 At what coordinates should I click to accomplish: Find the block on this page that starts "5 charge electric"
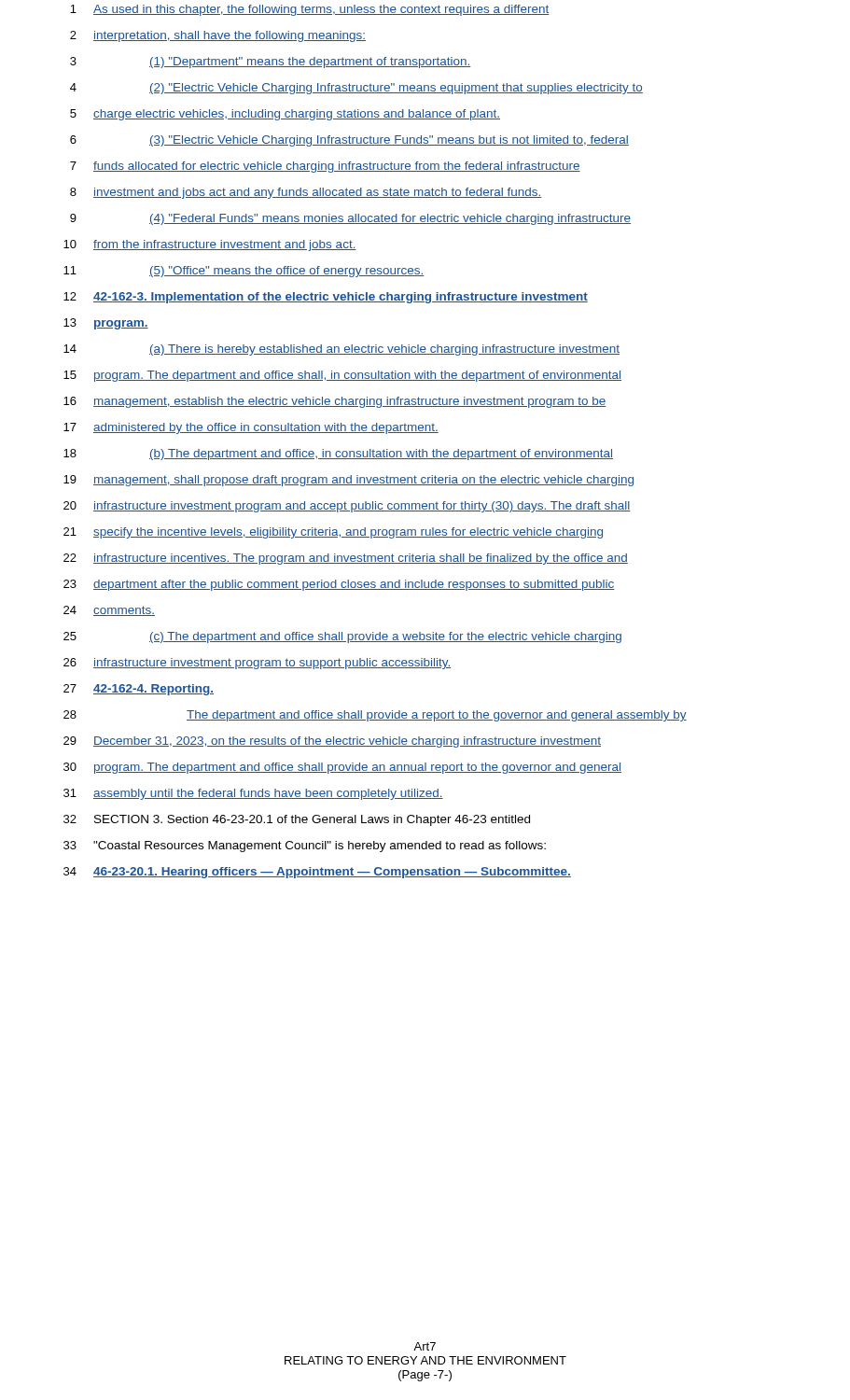click(x=425, y=114)
